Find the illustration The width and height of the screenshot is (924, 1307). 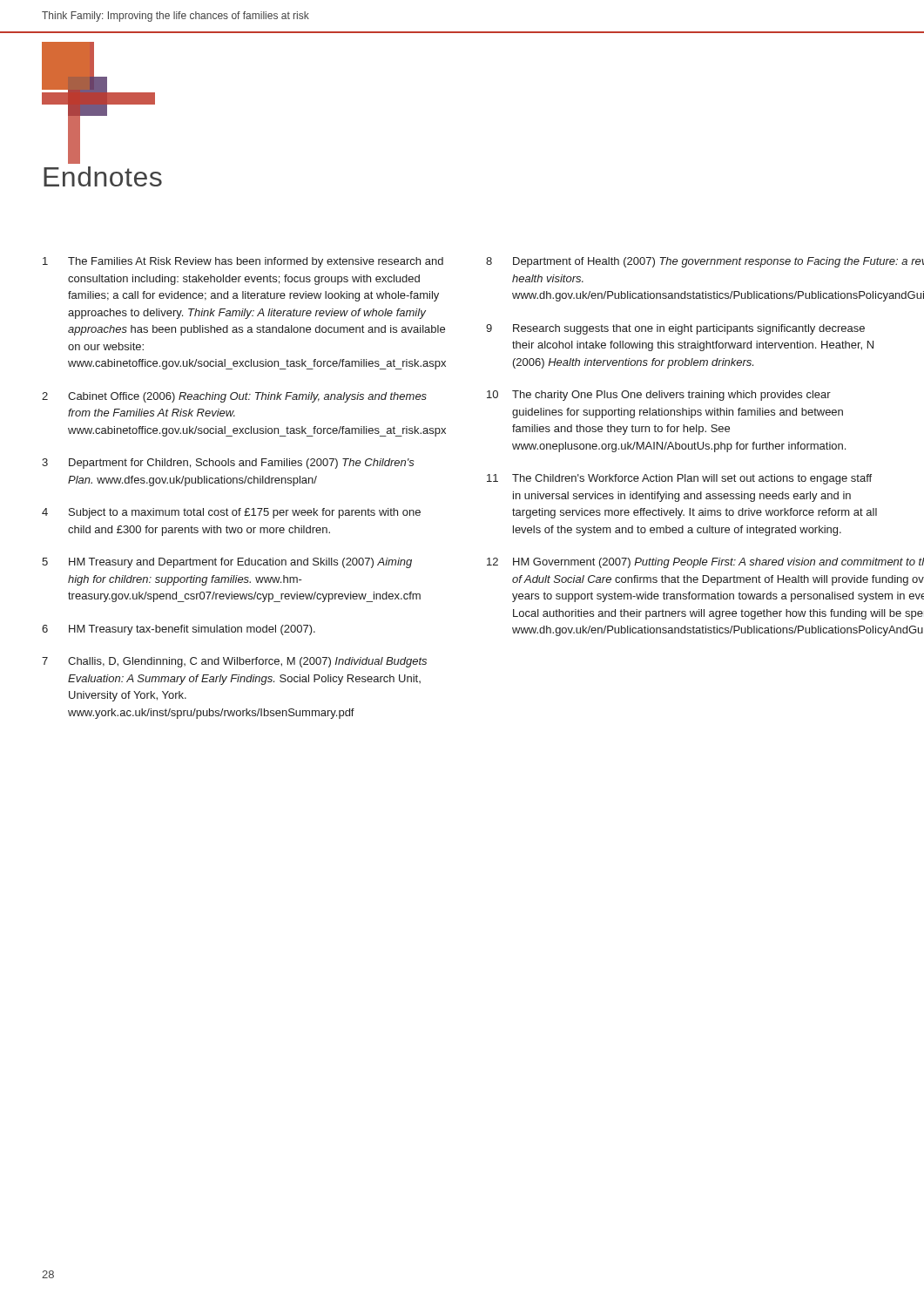click(x=226, y=103)
